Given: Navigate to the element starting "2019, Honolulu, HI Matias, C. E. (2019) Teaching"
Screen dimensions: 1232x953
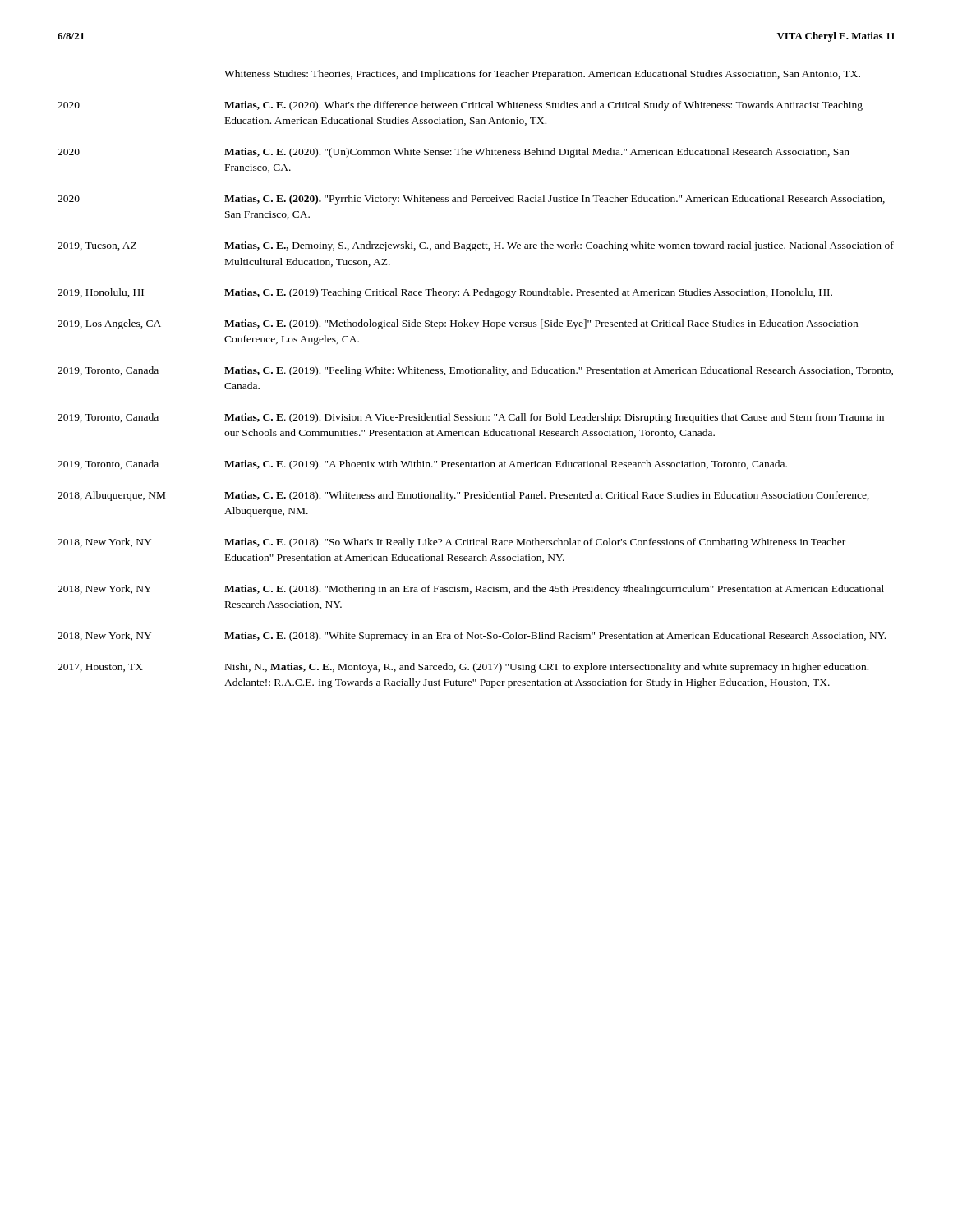Looking at the screenshot, I should (476, 292).
